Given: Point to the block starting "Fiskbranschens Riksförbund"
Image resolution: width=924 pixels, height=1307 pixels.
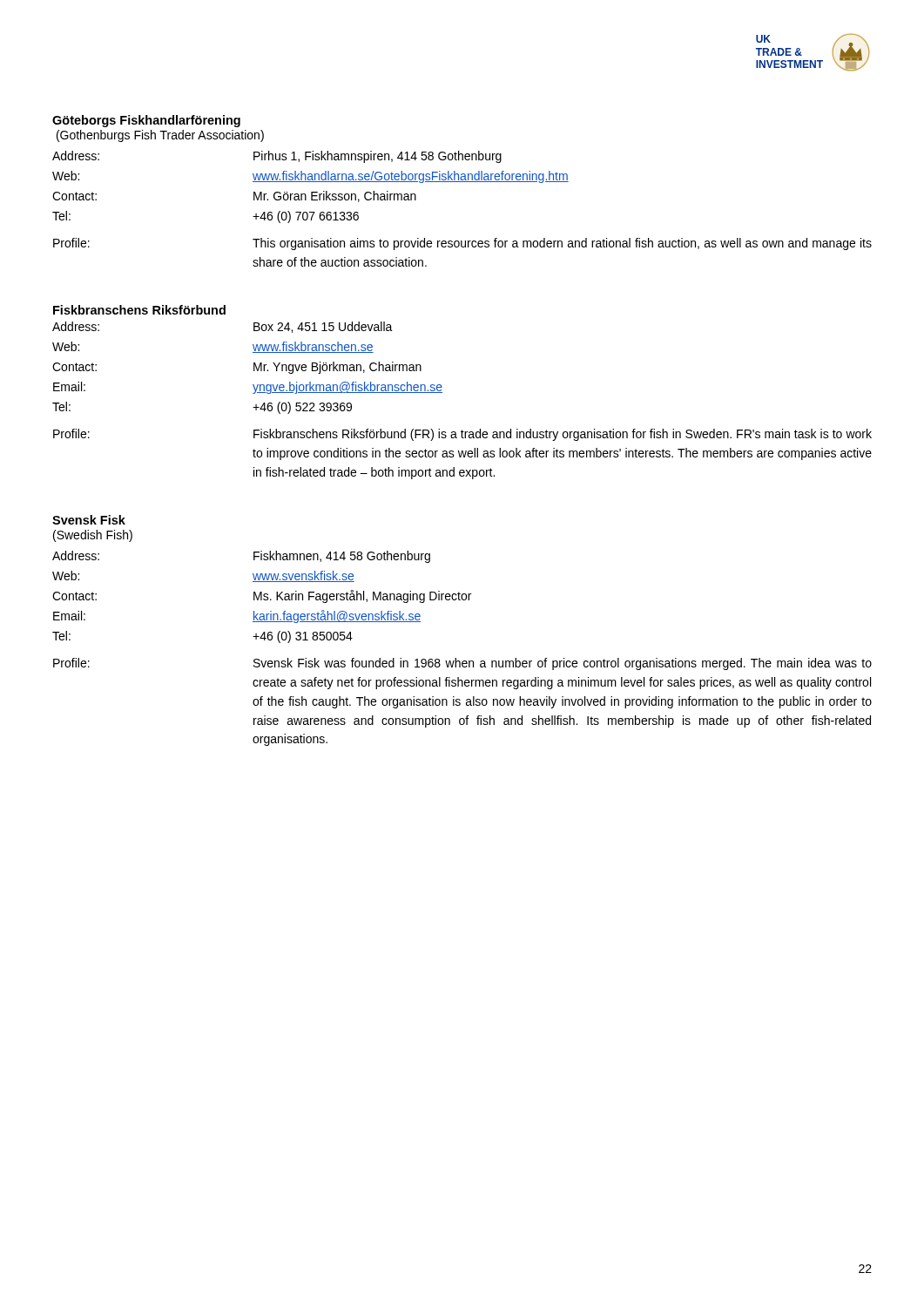Looking at the screenshot, I should pos(139,310).
